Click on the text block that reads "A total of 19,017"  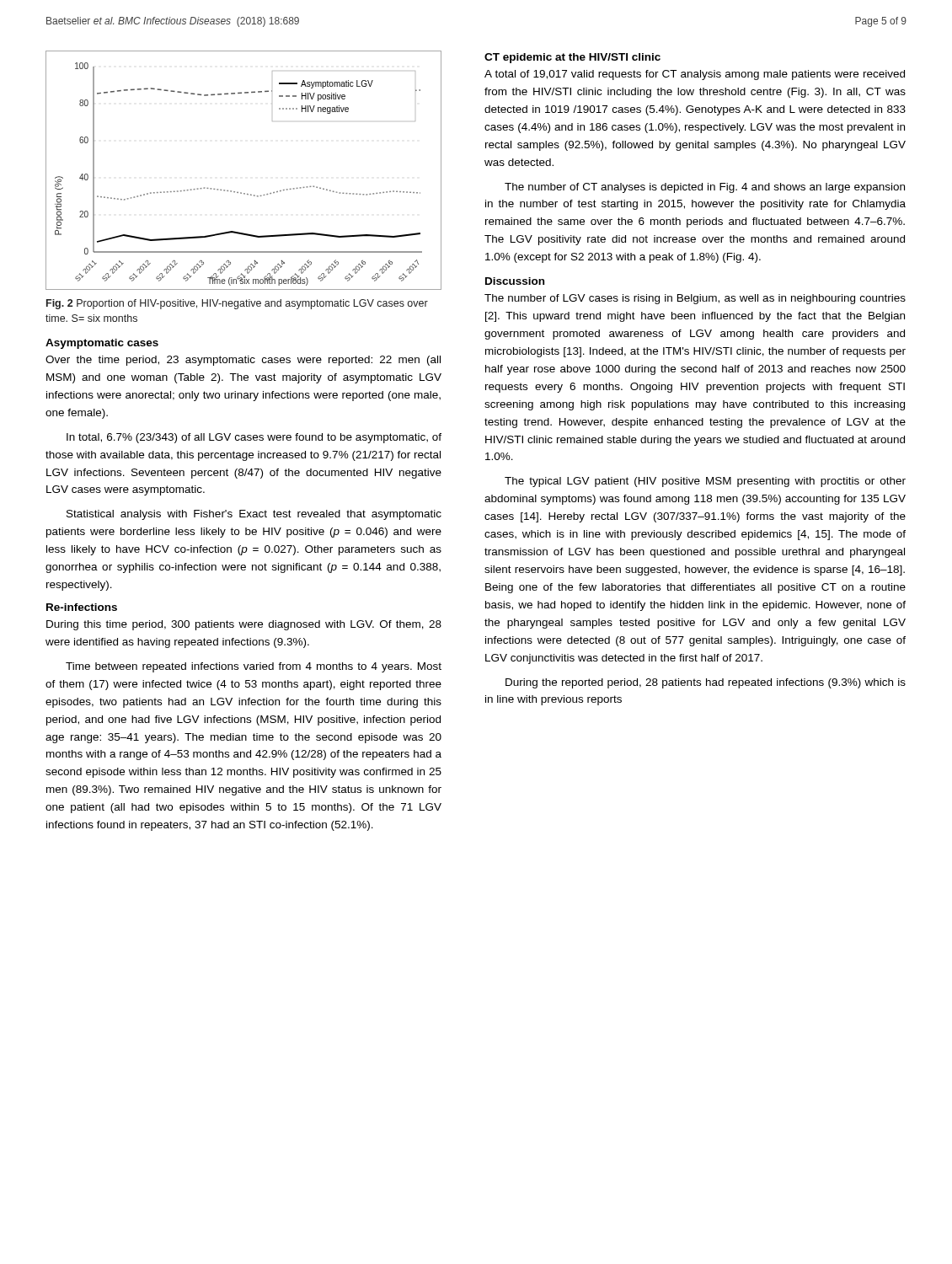(x=695, y=75)
